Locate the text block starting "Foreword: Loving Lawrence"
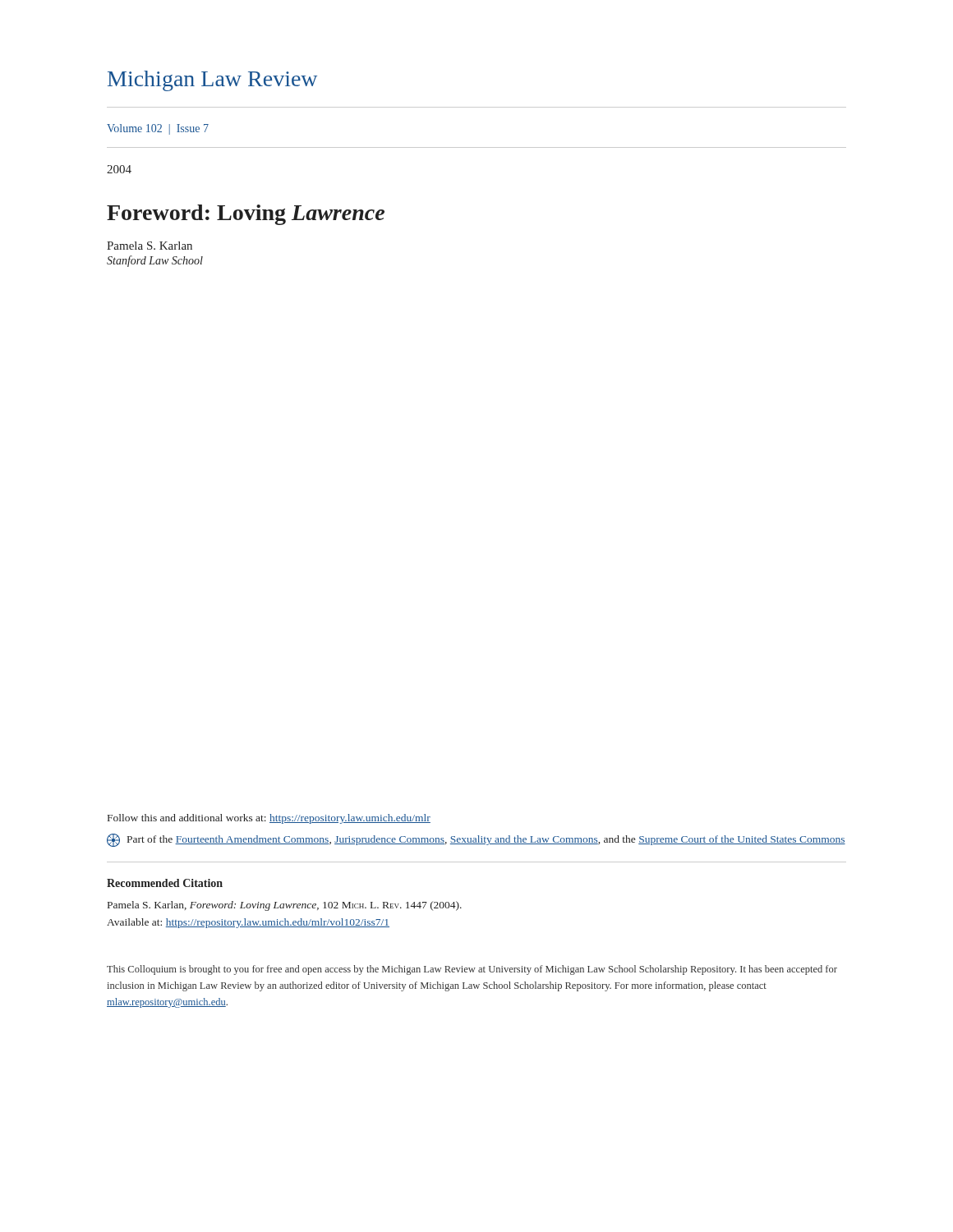953x1232 pixels. pos(246,212)
